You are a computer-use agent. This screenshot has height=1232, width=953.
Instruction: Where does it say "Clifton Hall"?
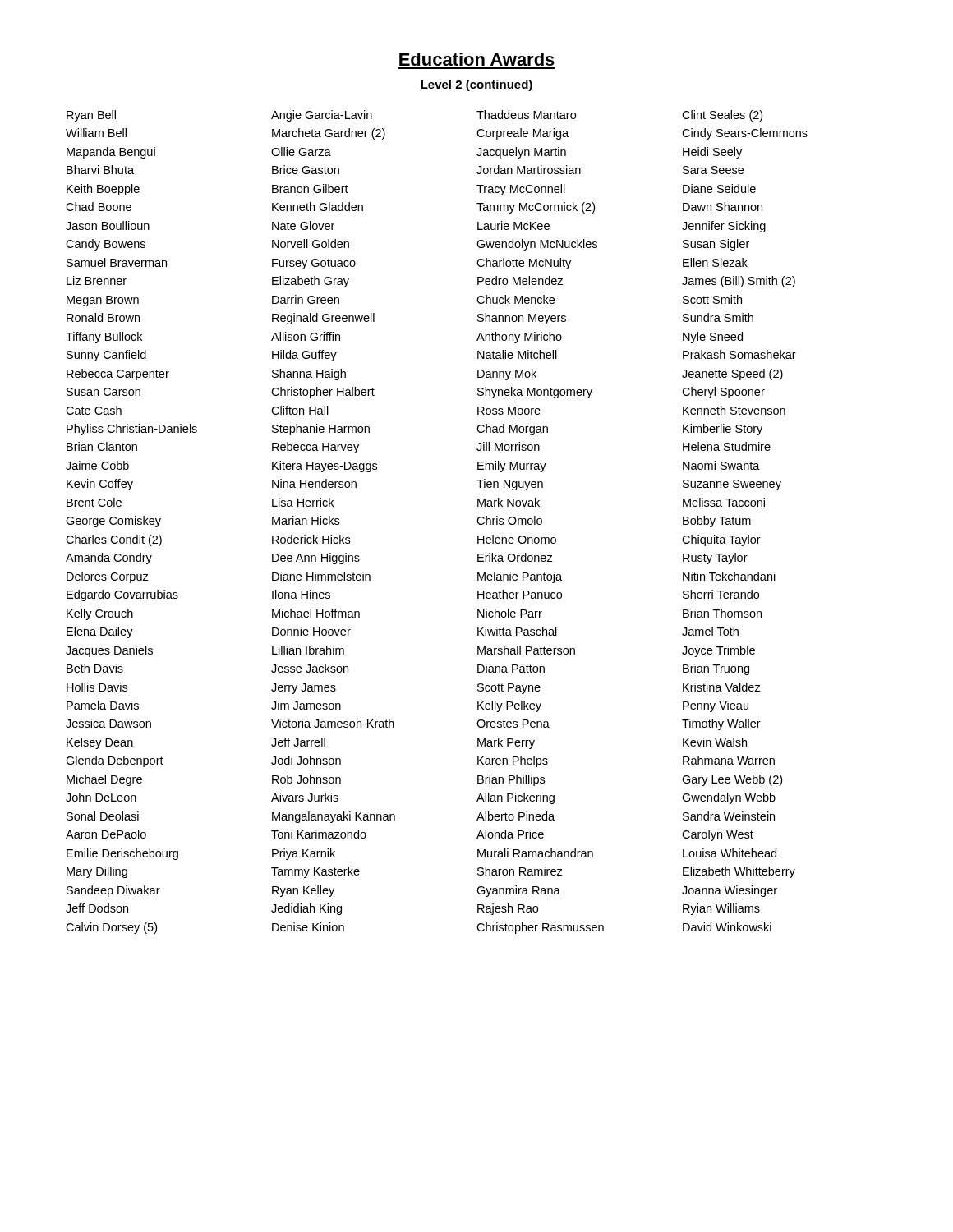point(300,410)
